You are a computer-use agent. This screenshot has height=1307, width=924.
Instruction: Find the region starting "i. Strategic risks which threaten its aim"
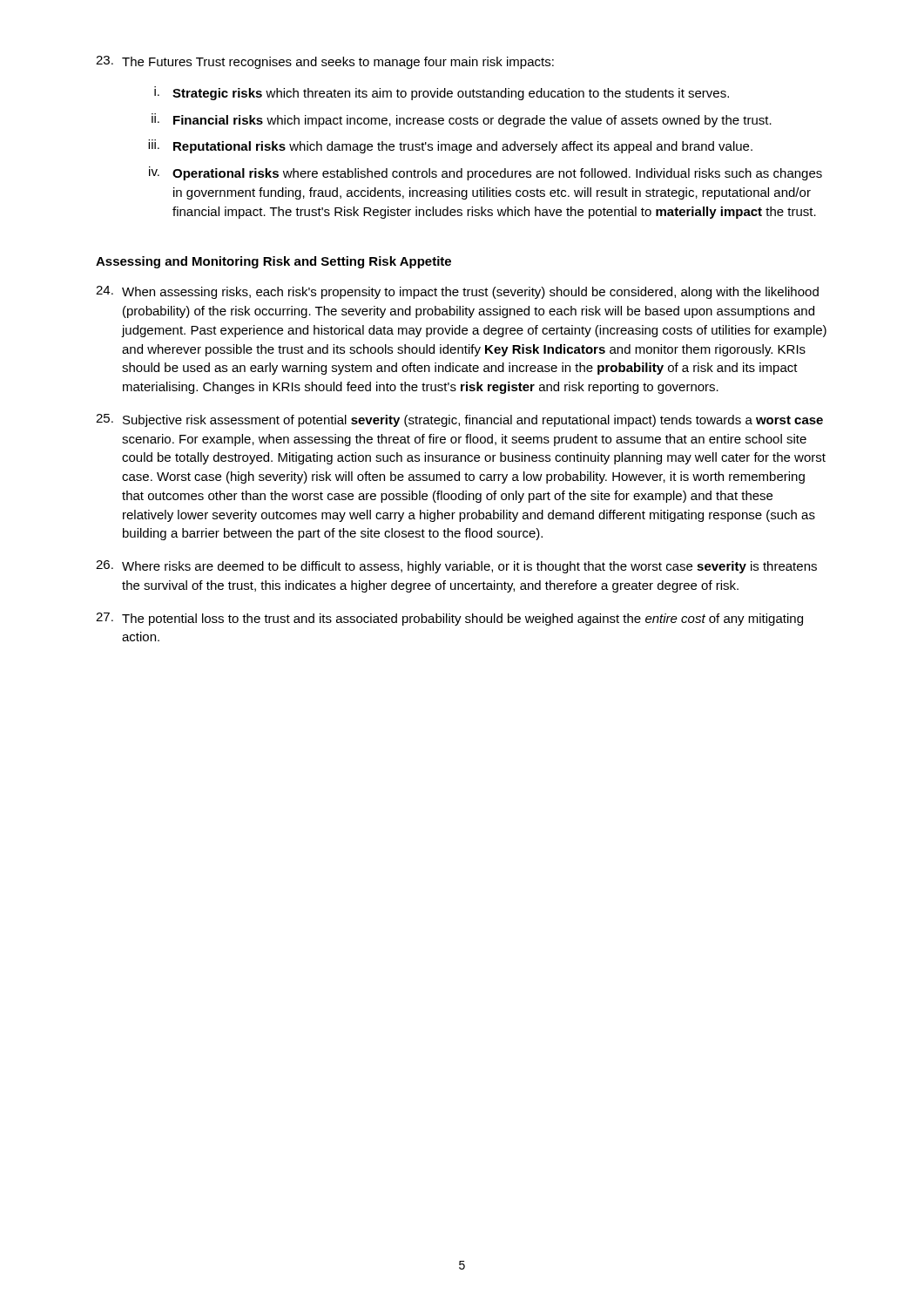(482, 95)
